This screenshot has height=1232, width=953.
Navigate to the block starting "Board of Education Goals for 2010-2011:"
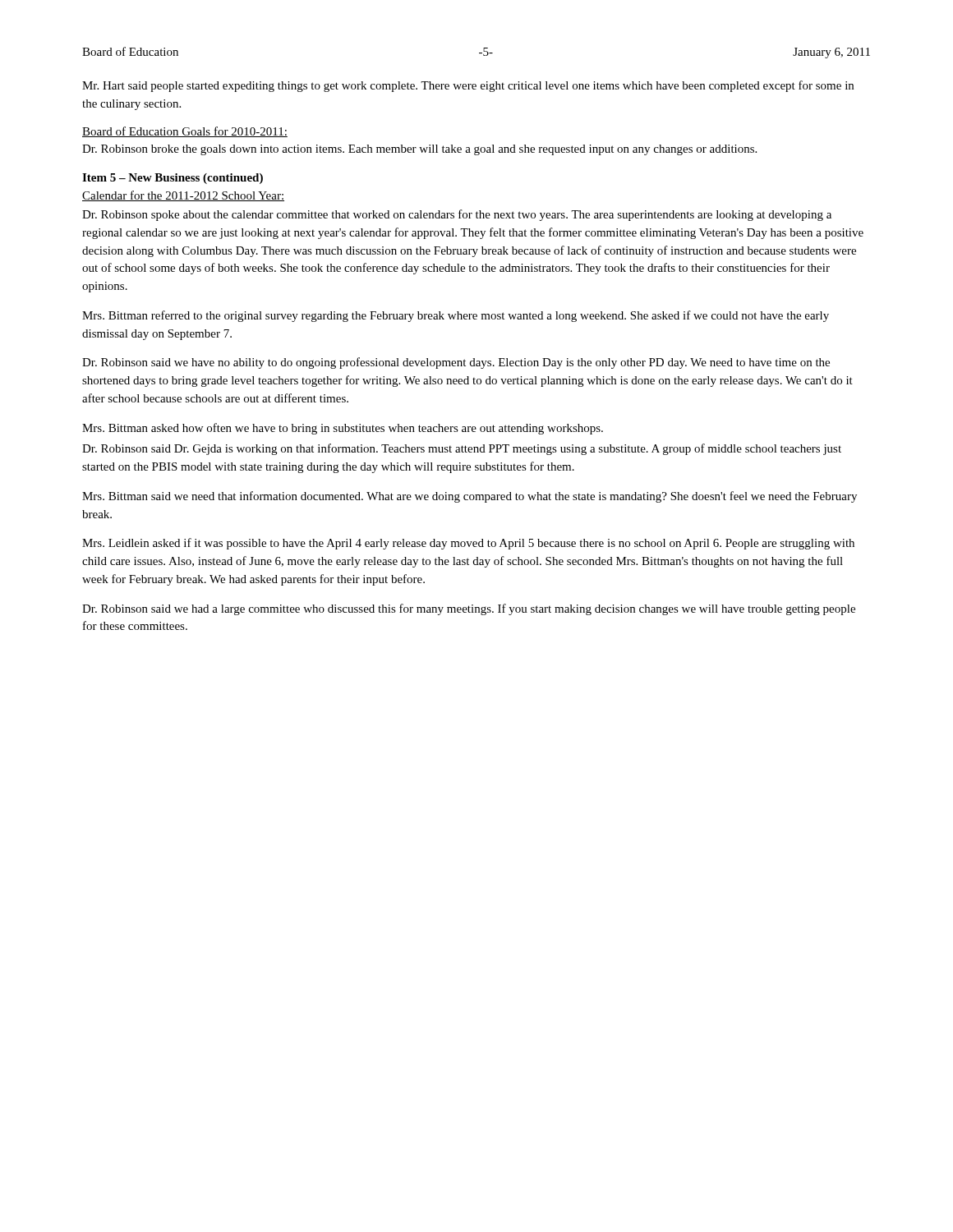185,131
